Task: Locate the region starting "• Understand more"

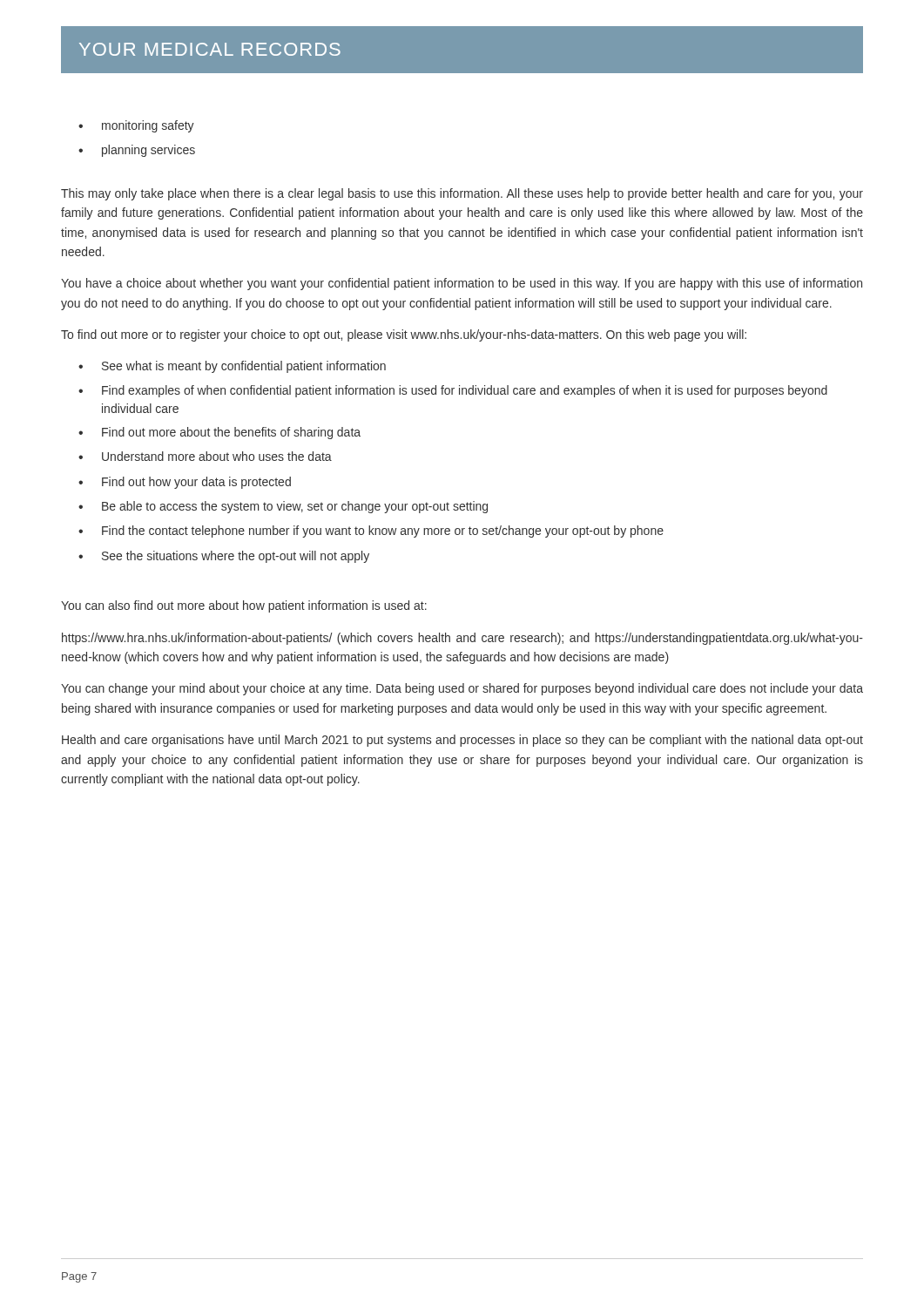Action: (x=205, y=456)
